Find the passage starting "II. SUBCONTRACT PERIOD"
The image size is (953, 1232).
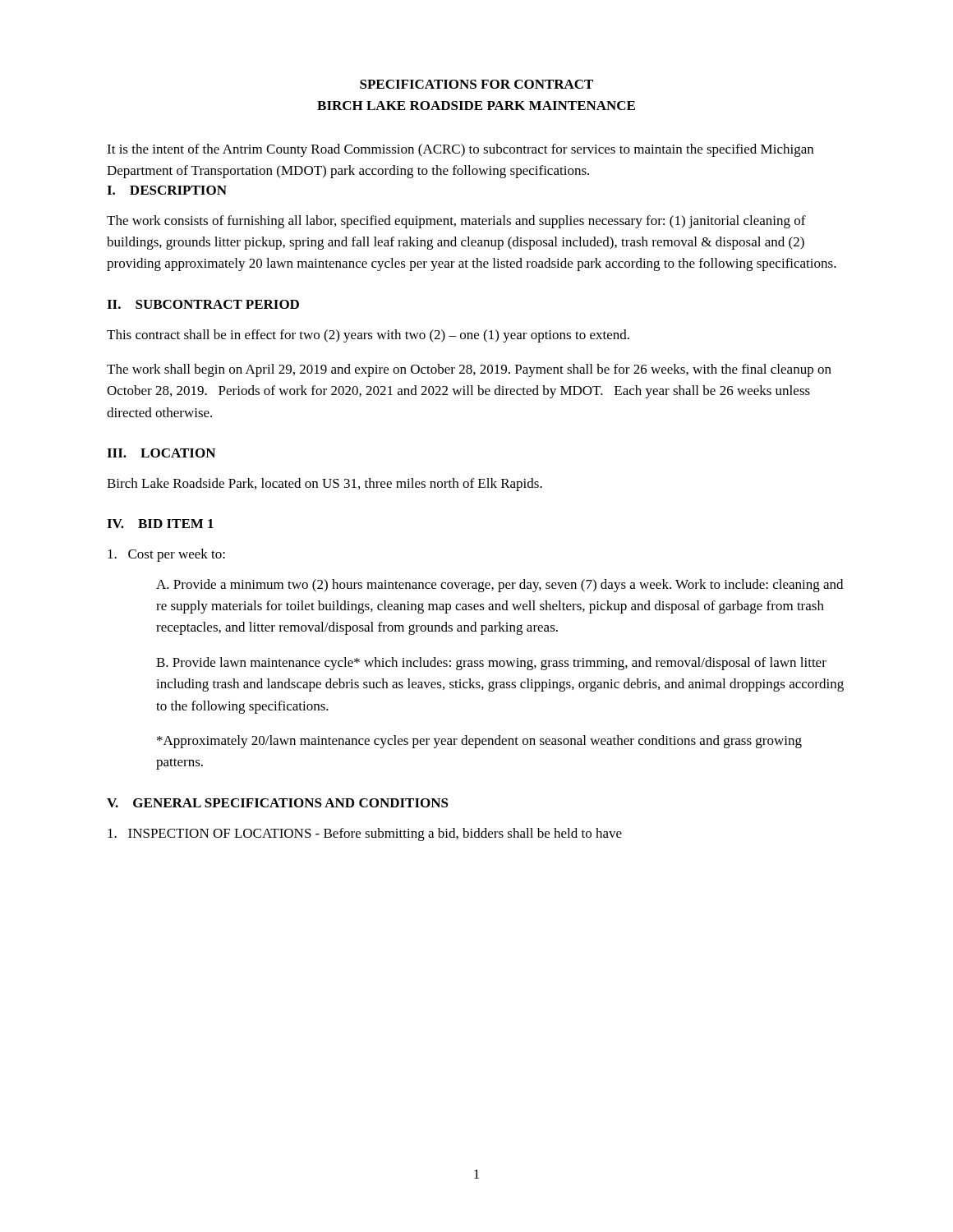(x=203, y=304)
